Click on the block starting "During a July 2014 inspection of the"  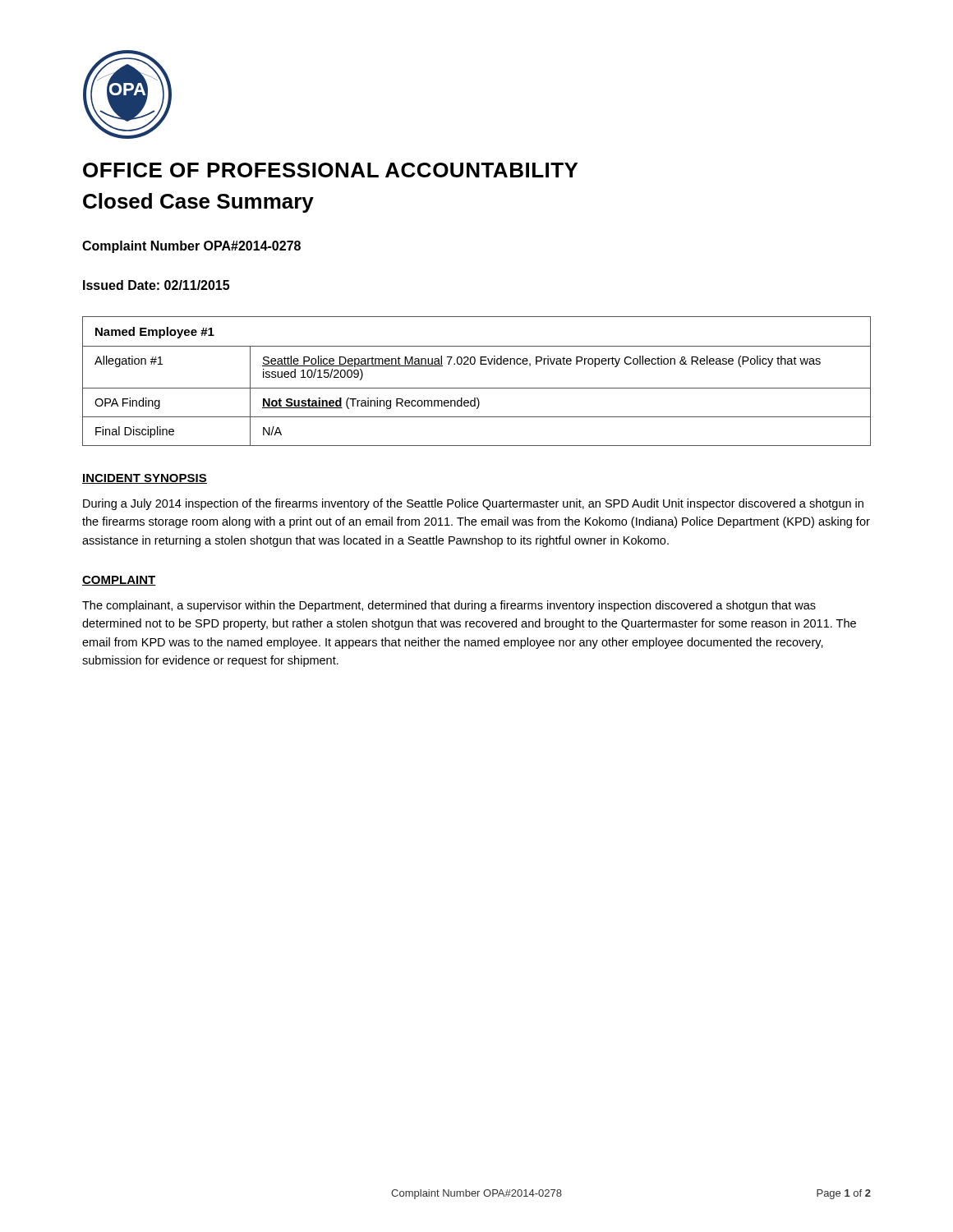point(476,522)
